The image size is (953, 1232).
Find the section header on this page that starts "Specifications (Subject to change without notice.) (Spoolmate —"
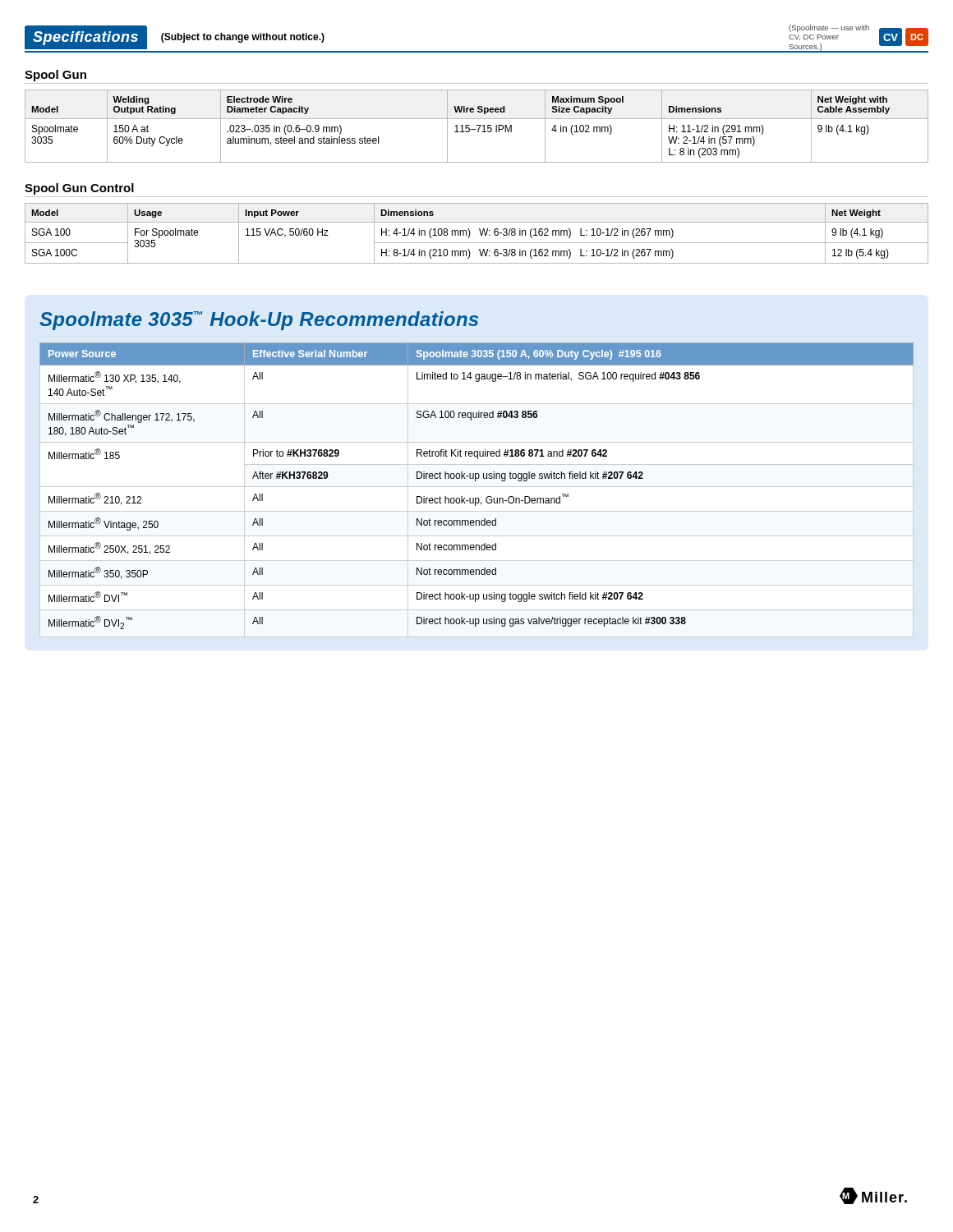click(x=476, y=38)
